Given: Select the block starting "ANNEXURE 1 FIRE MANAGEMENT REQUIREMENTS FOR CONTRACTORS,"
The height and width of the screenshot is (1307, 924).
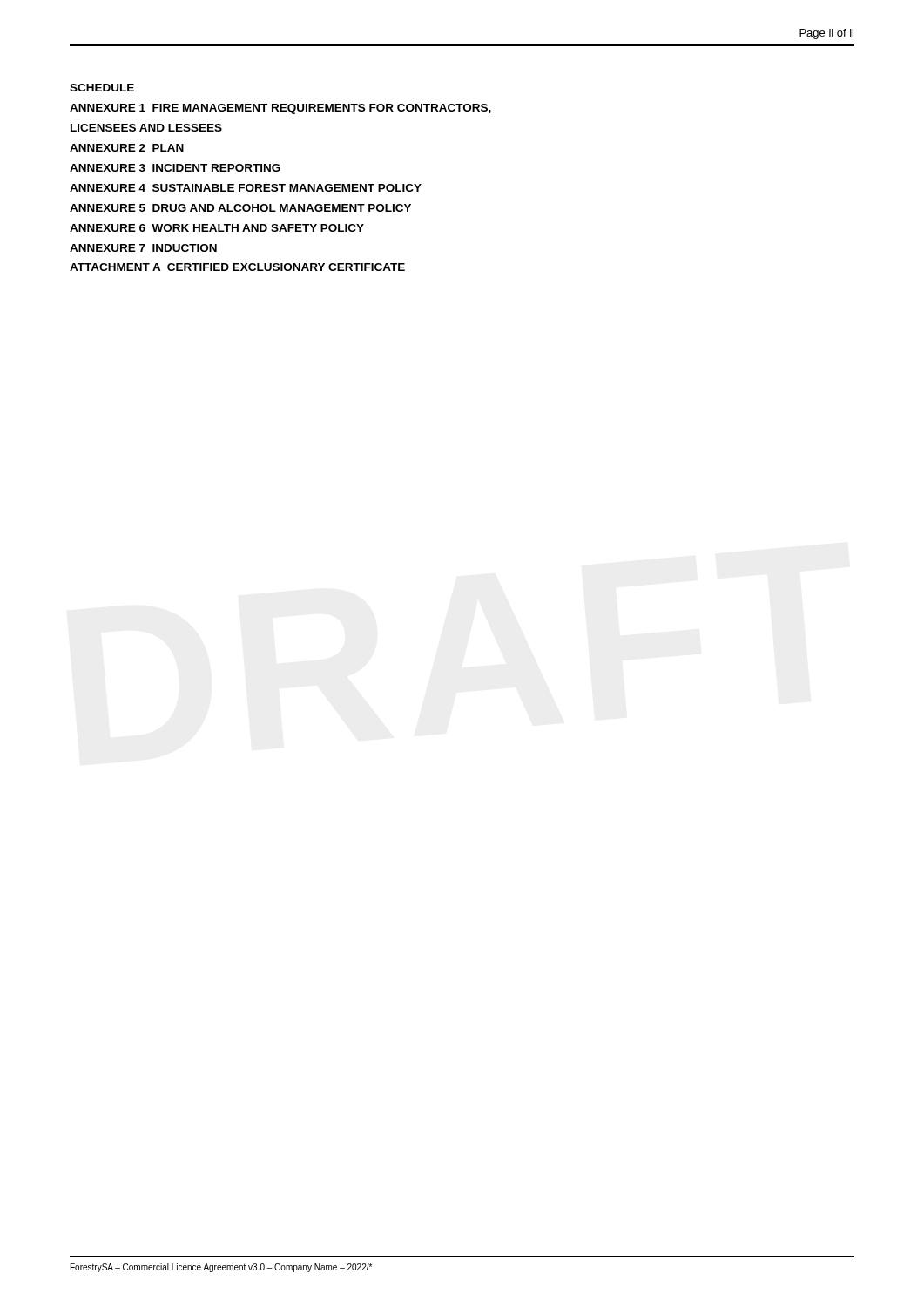Looking at the screenshot, I should pos(281,108).
